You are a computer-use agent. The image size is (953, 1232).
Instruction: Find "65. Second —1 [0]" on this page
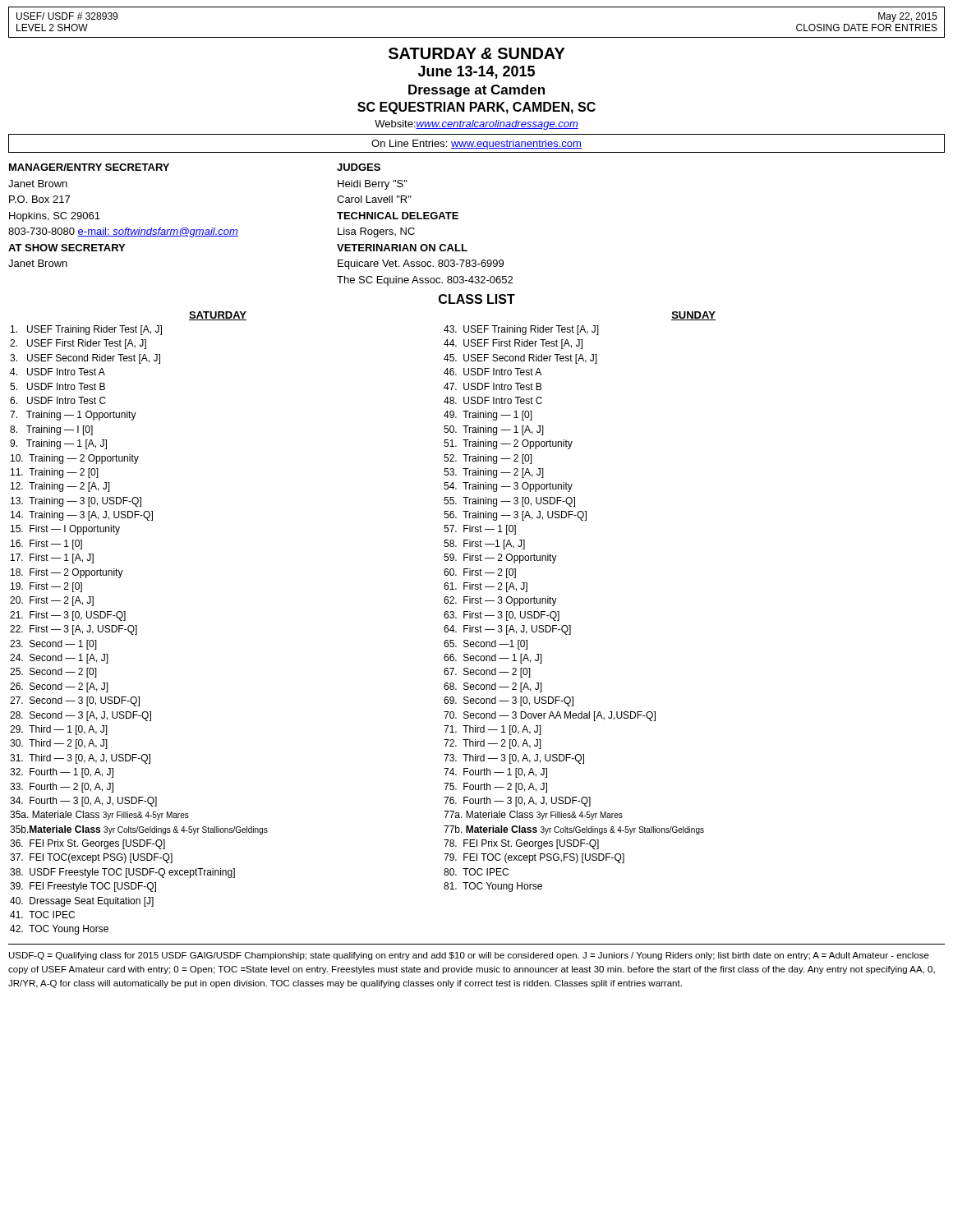click(x=486, y=644)
